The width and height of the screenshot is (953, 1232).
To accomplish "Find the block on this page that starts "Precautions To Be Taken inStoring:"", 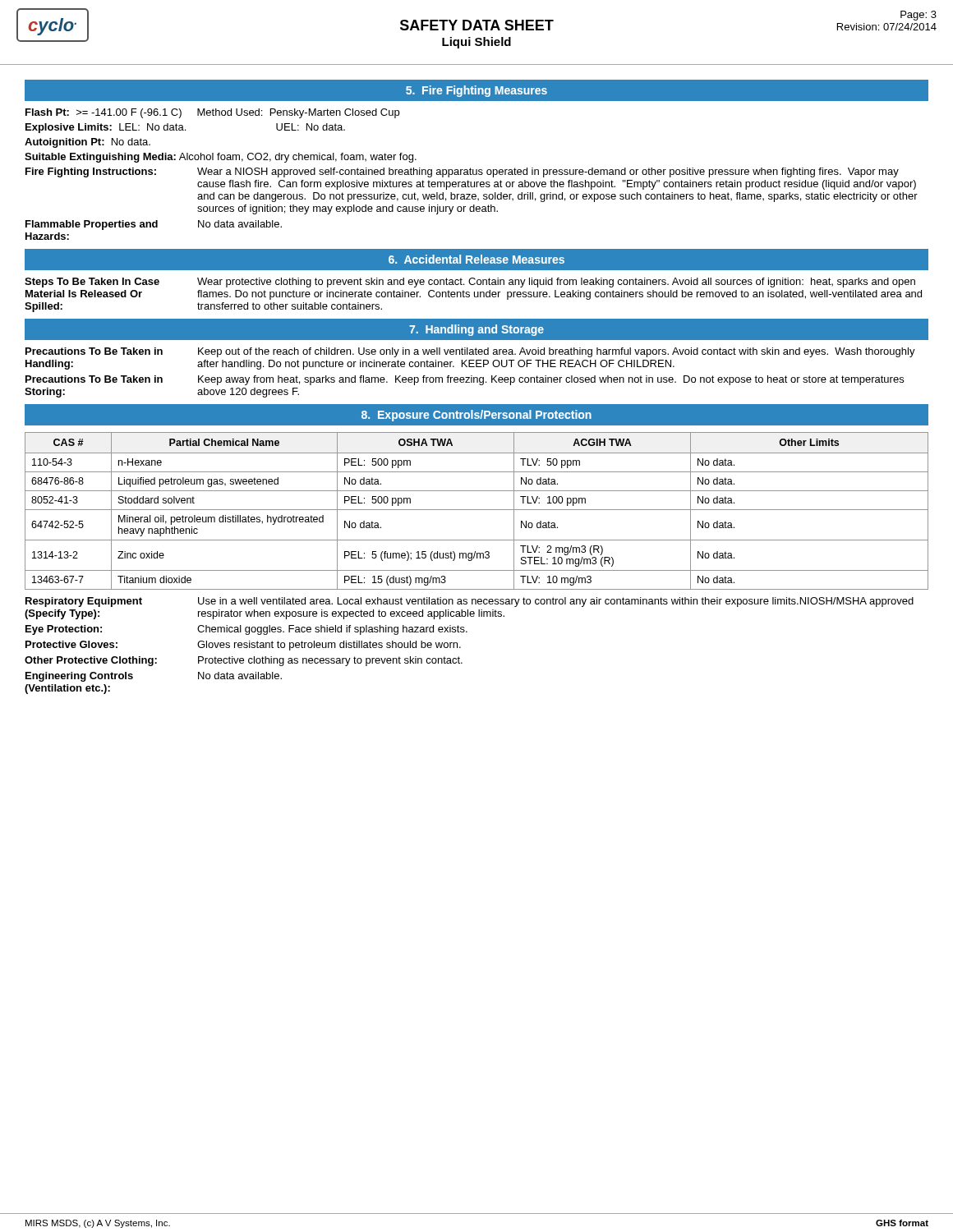I will (x=476, y=385).
